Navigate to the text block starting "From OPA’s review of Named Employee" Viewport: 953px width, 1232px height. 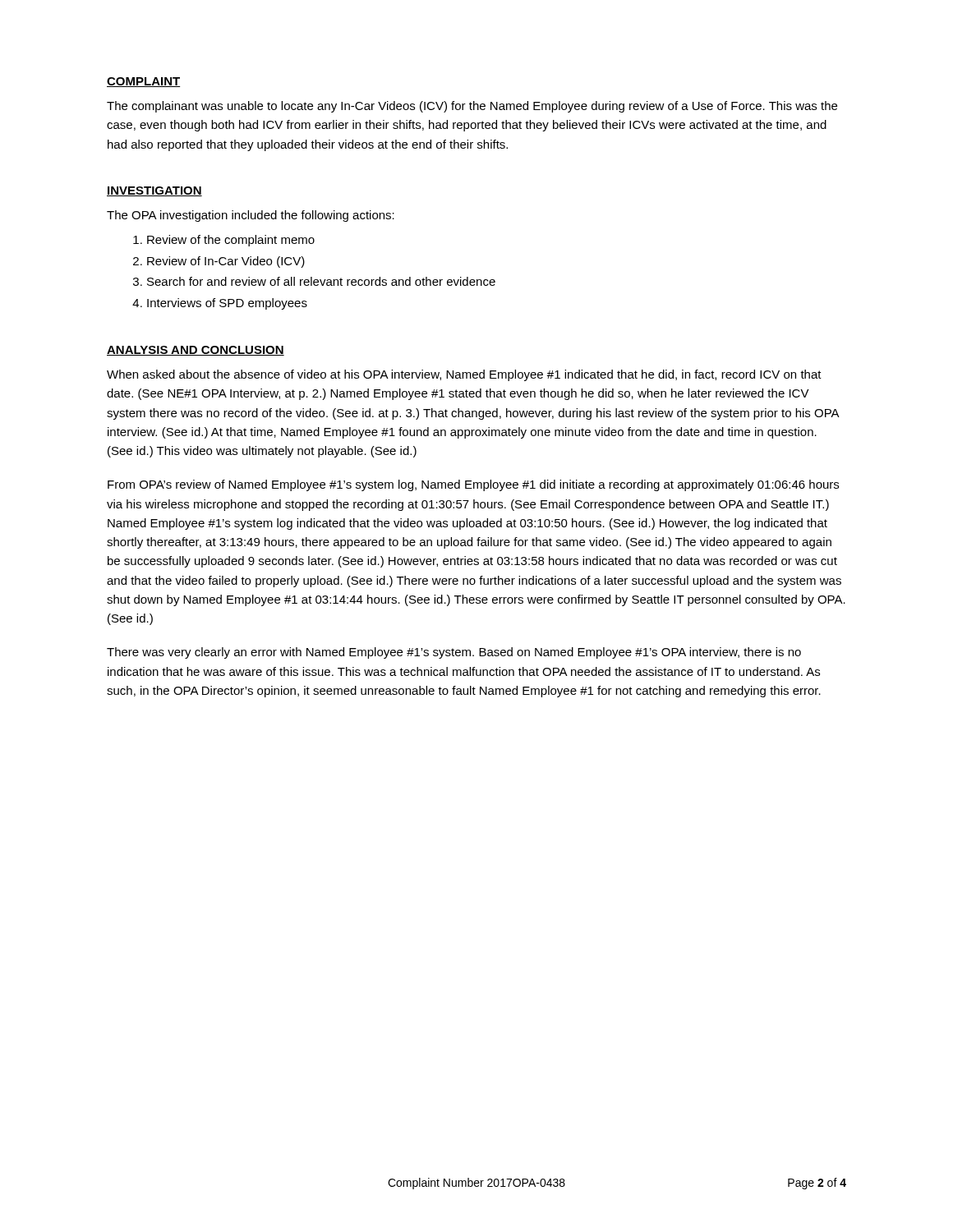click(x=476, y=551)
